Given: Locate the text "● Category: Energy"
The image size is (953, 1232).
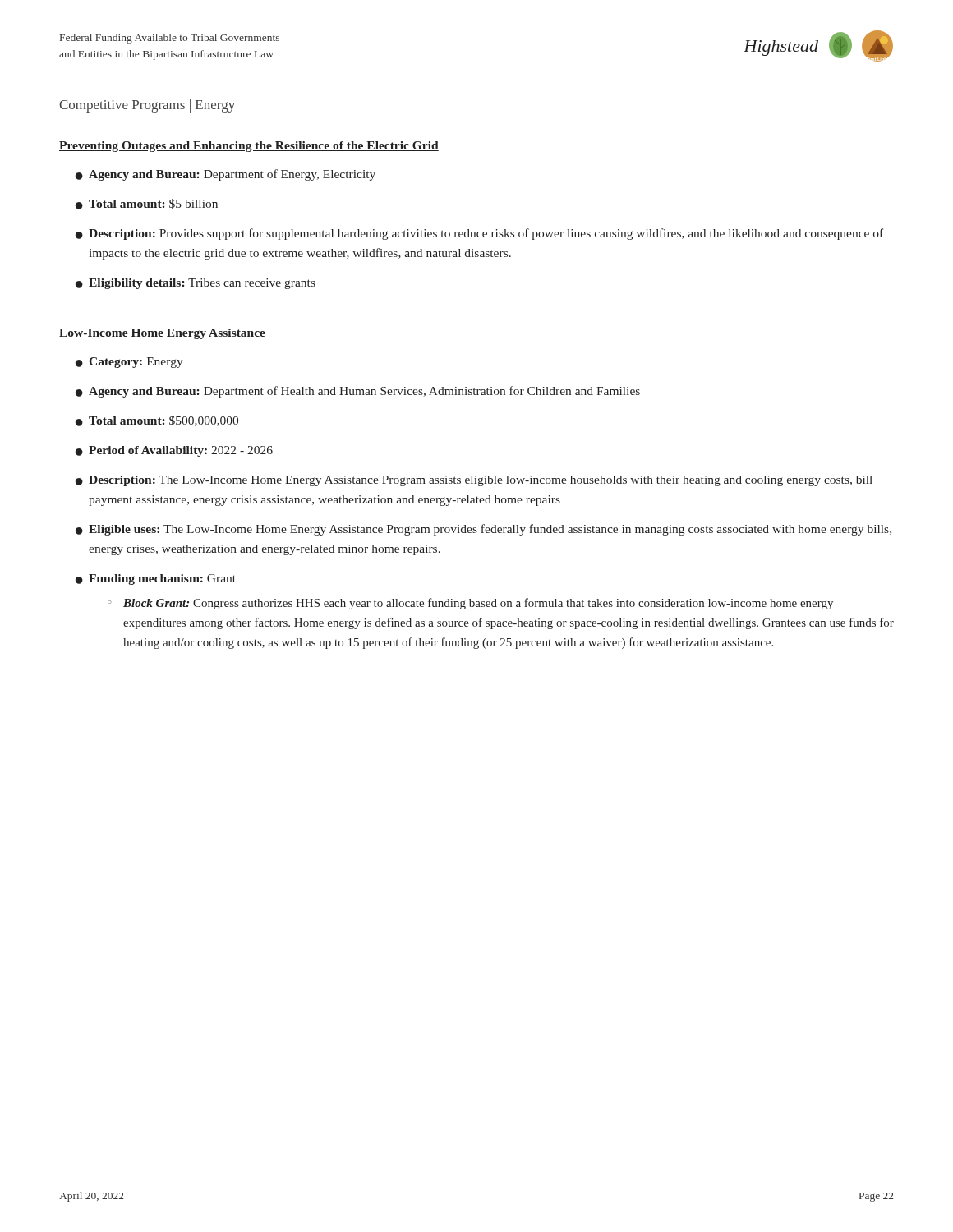Looking at the screenshot, I should [129, 363].
